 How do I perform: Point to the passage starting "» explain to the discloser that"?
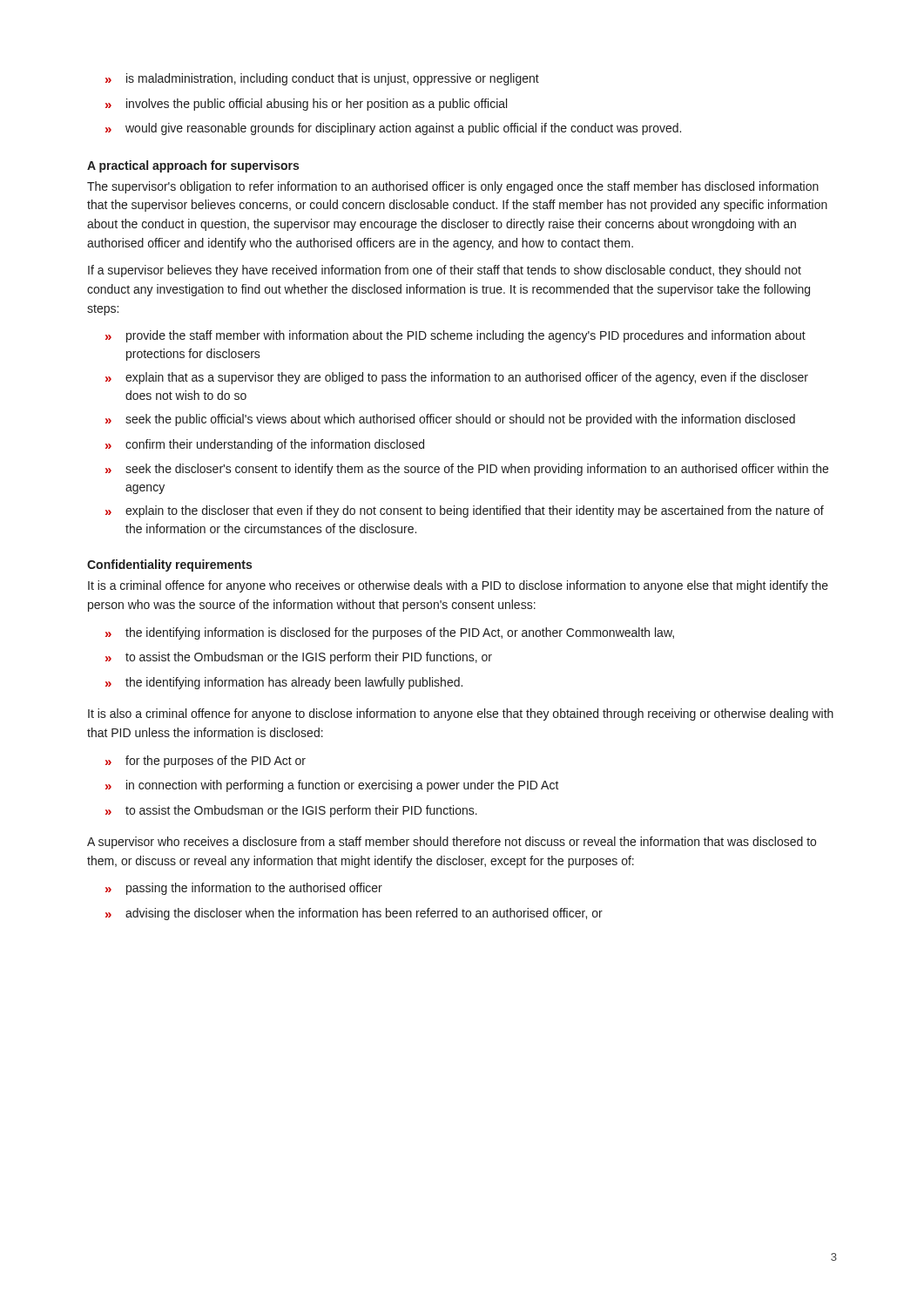pos(471,520)
